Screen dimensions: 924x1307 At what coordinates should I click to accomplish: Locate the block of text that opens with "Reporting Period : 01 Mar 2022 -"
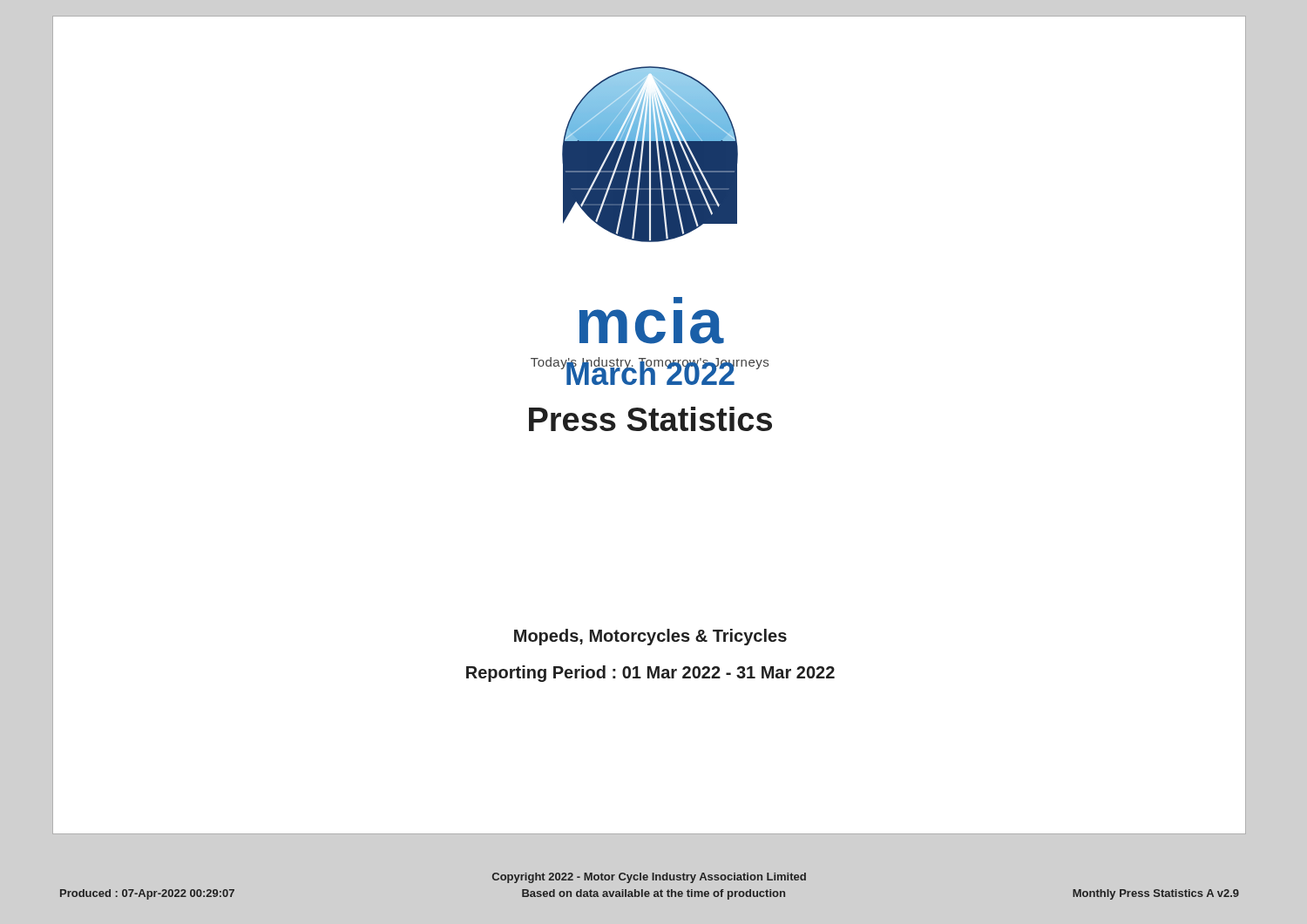(x=650, y=672)
